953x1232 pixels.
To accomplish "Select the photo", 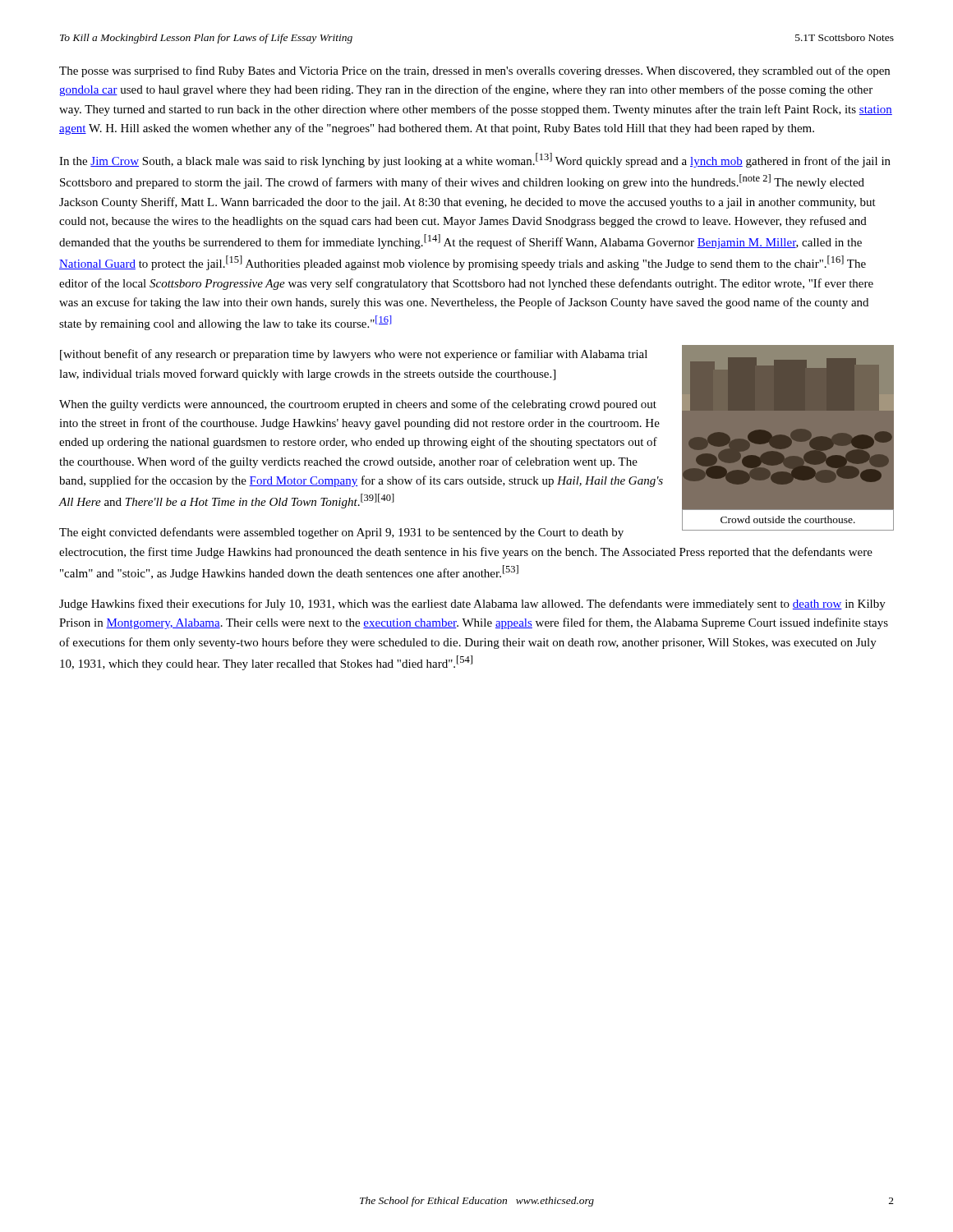I will point(788,438).
